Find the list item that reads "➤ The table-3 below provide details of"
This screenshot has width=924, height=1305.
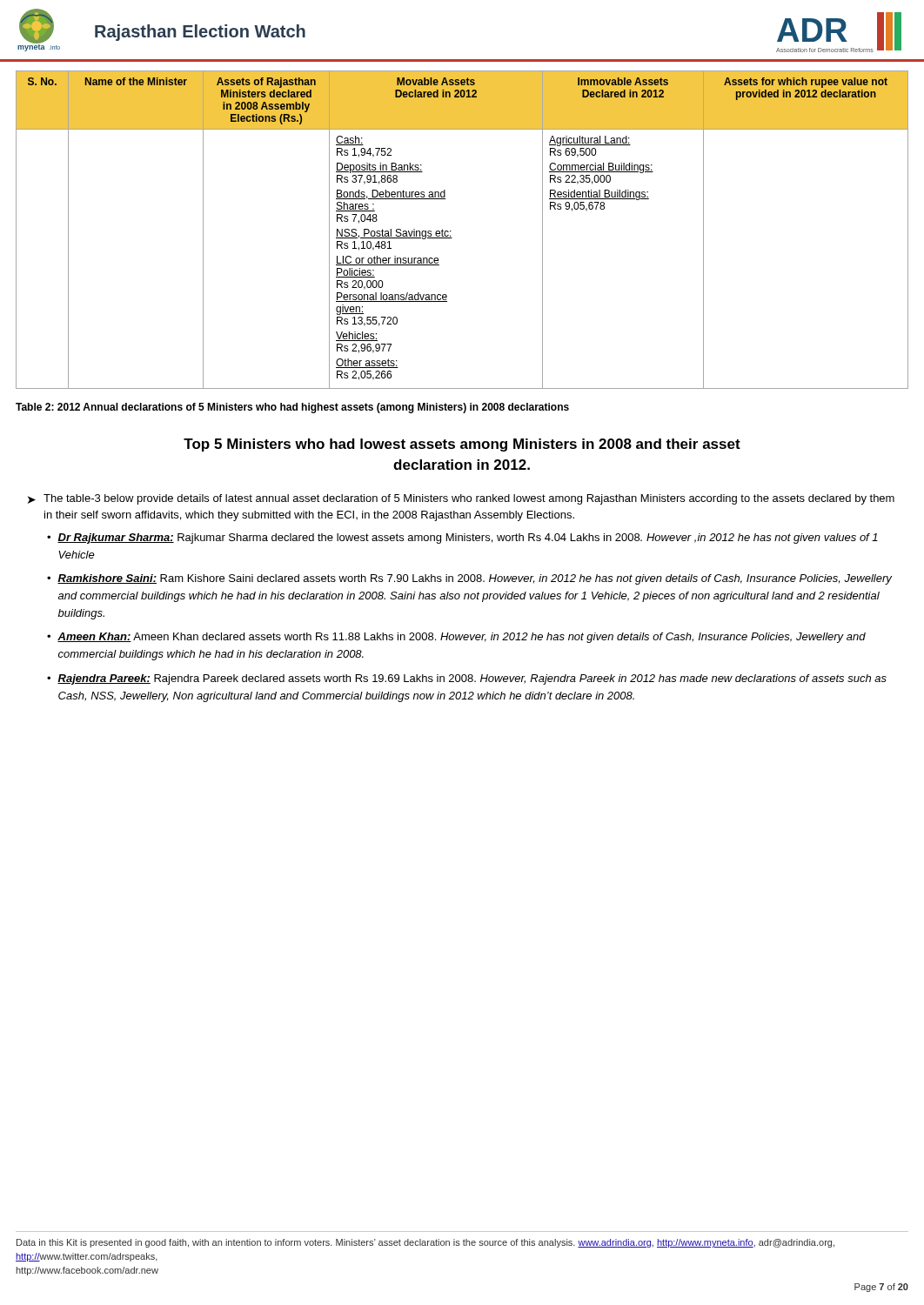point(462,506)
